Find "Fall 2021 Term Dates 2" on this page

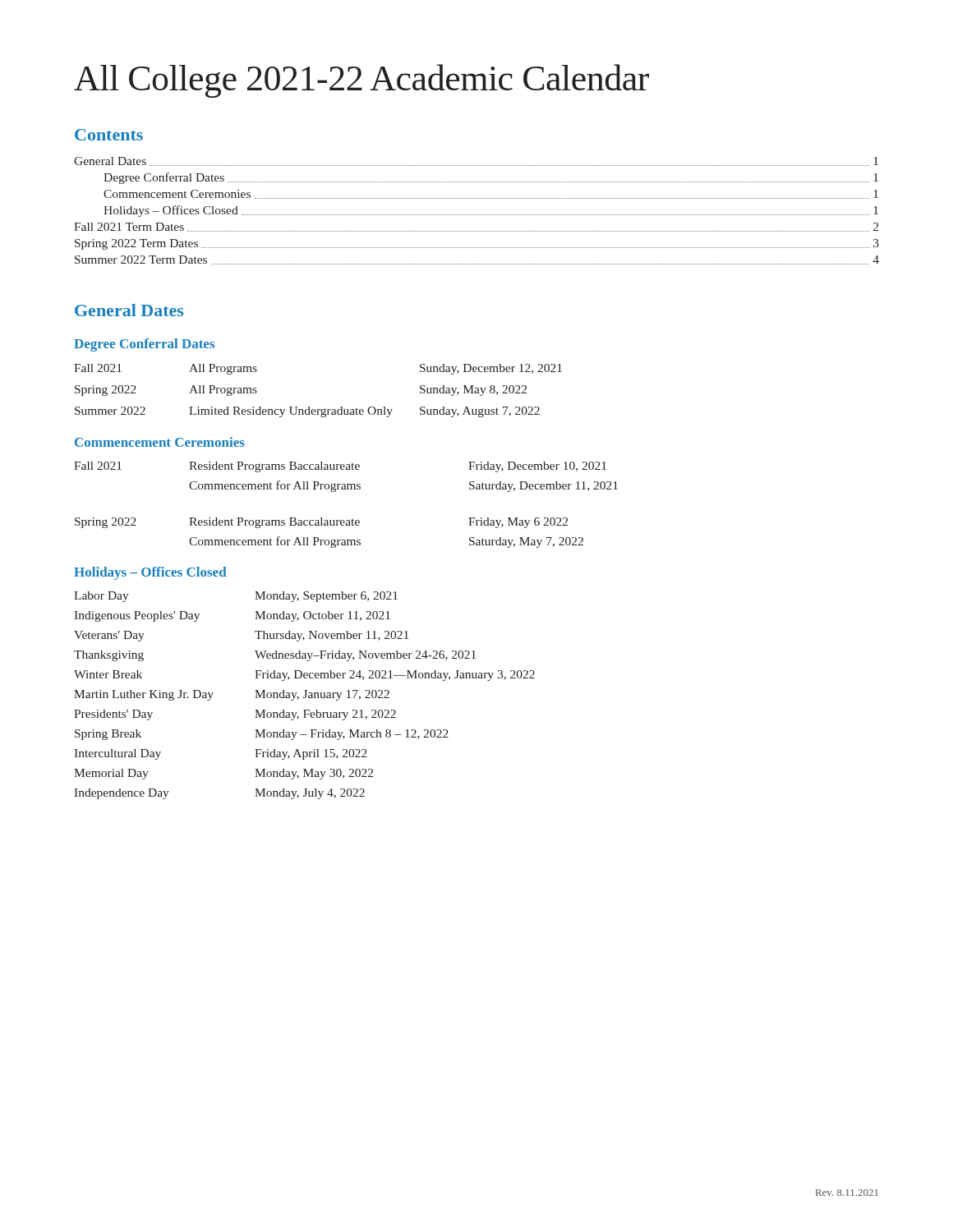click(476, 227)
